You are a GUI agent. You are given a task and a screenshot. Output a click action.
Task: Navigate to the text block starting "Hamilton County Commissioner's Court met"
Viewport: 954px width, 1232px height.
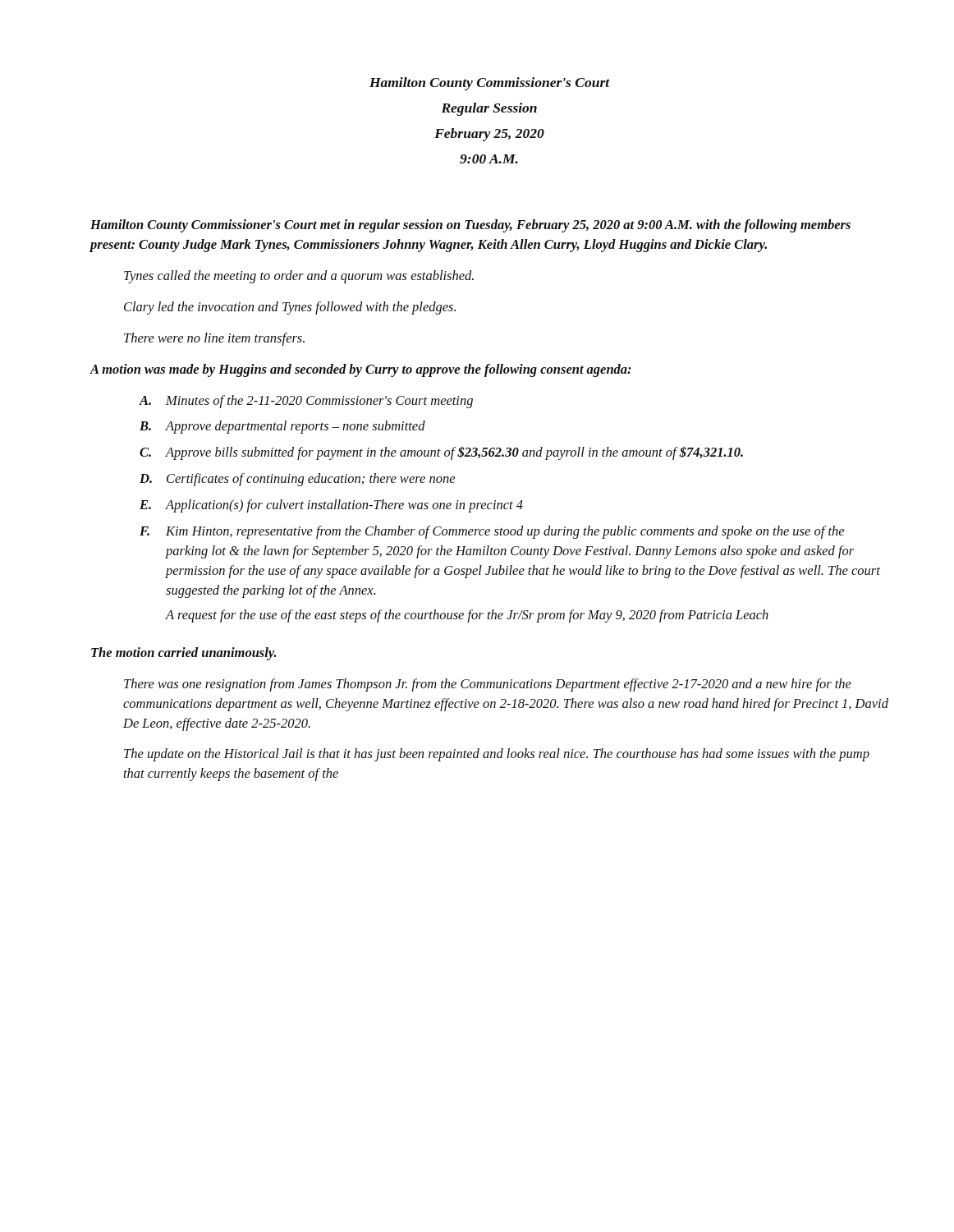[471, 234]
